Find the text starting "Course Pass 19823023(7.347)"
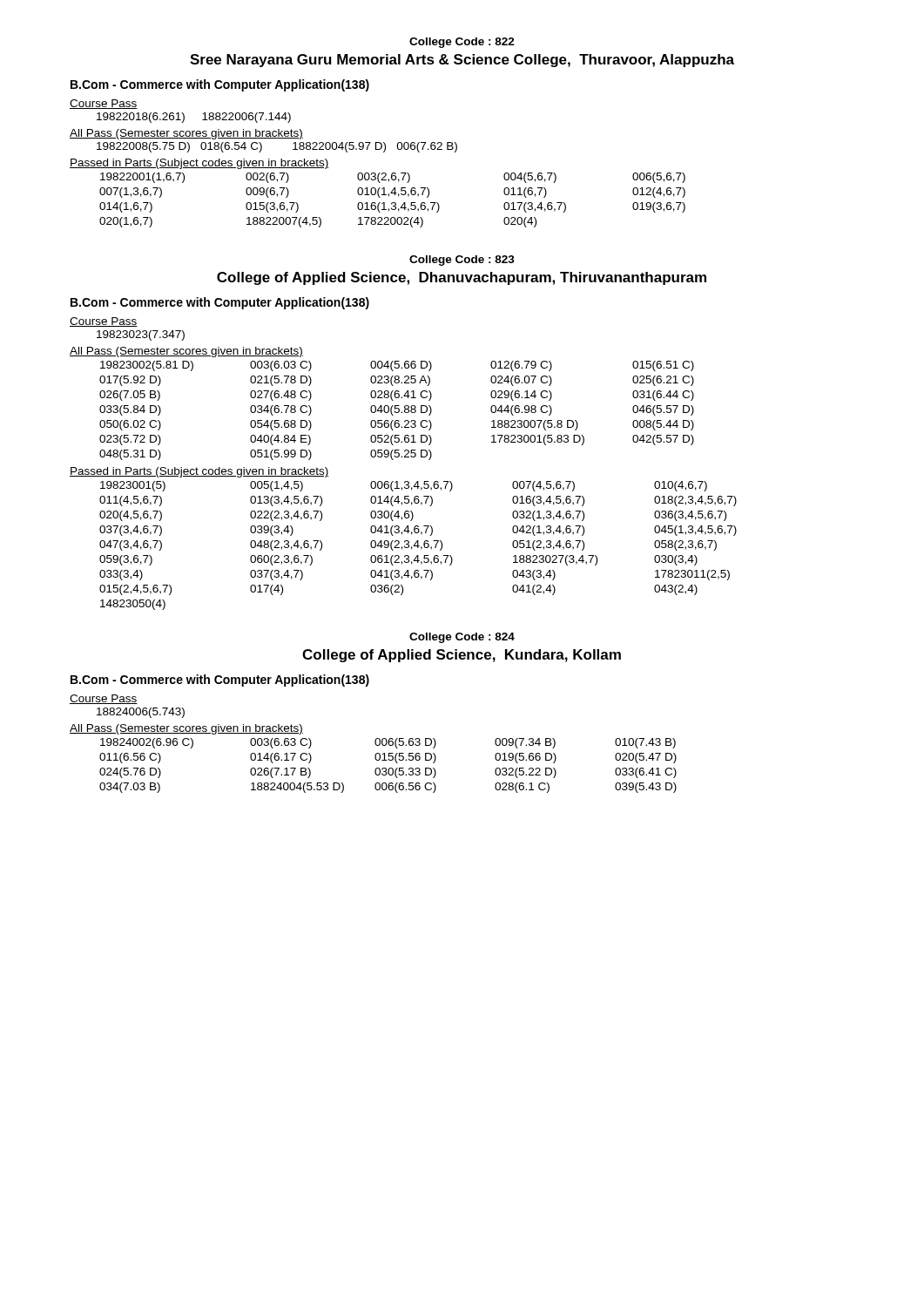 (128, 328)
